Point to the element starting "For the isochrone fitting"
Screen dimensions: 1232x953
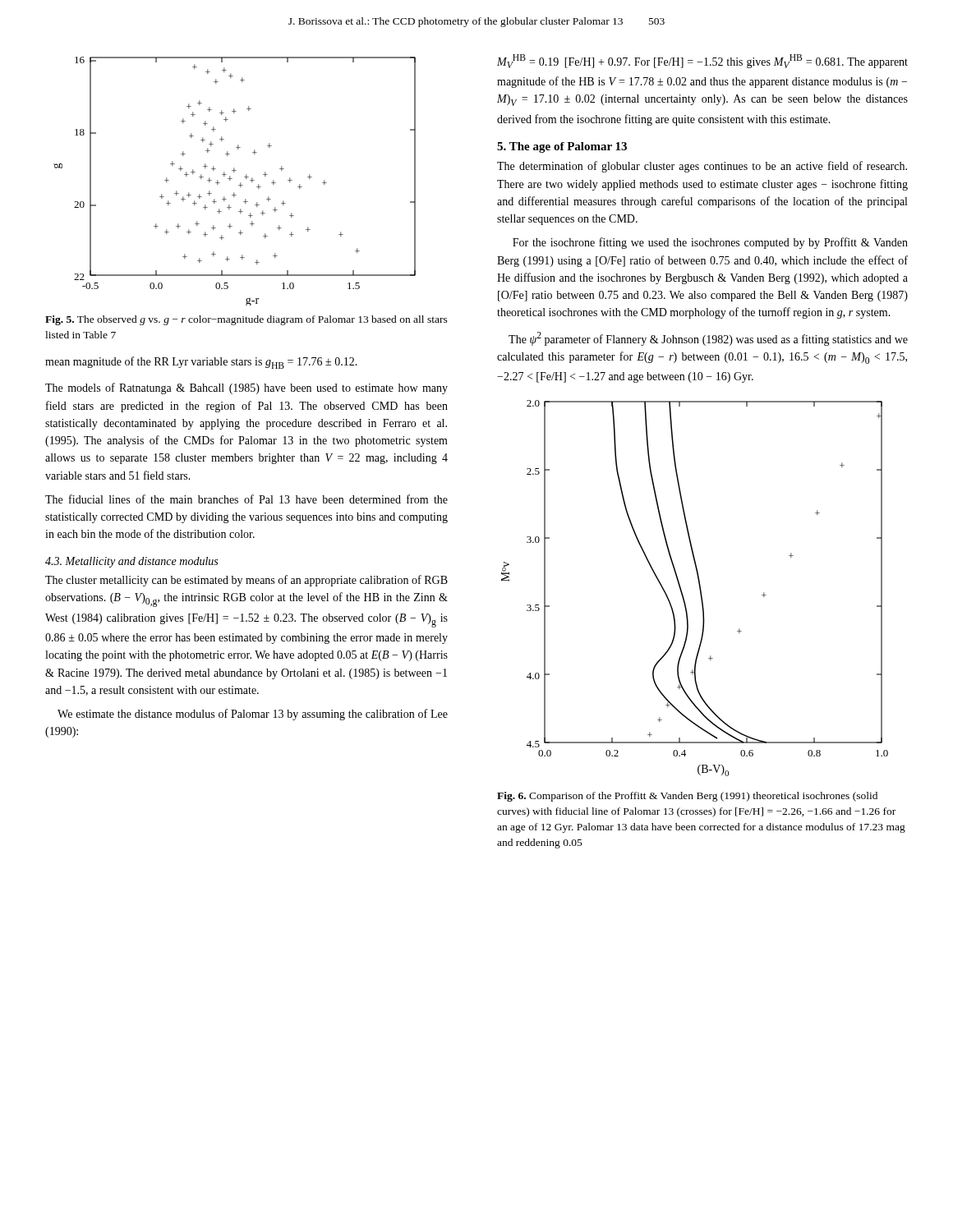pyautogui.click(x=702, y=278)
